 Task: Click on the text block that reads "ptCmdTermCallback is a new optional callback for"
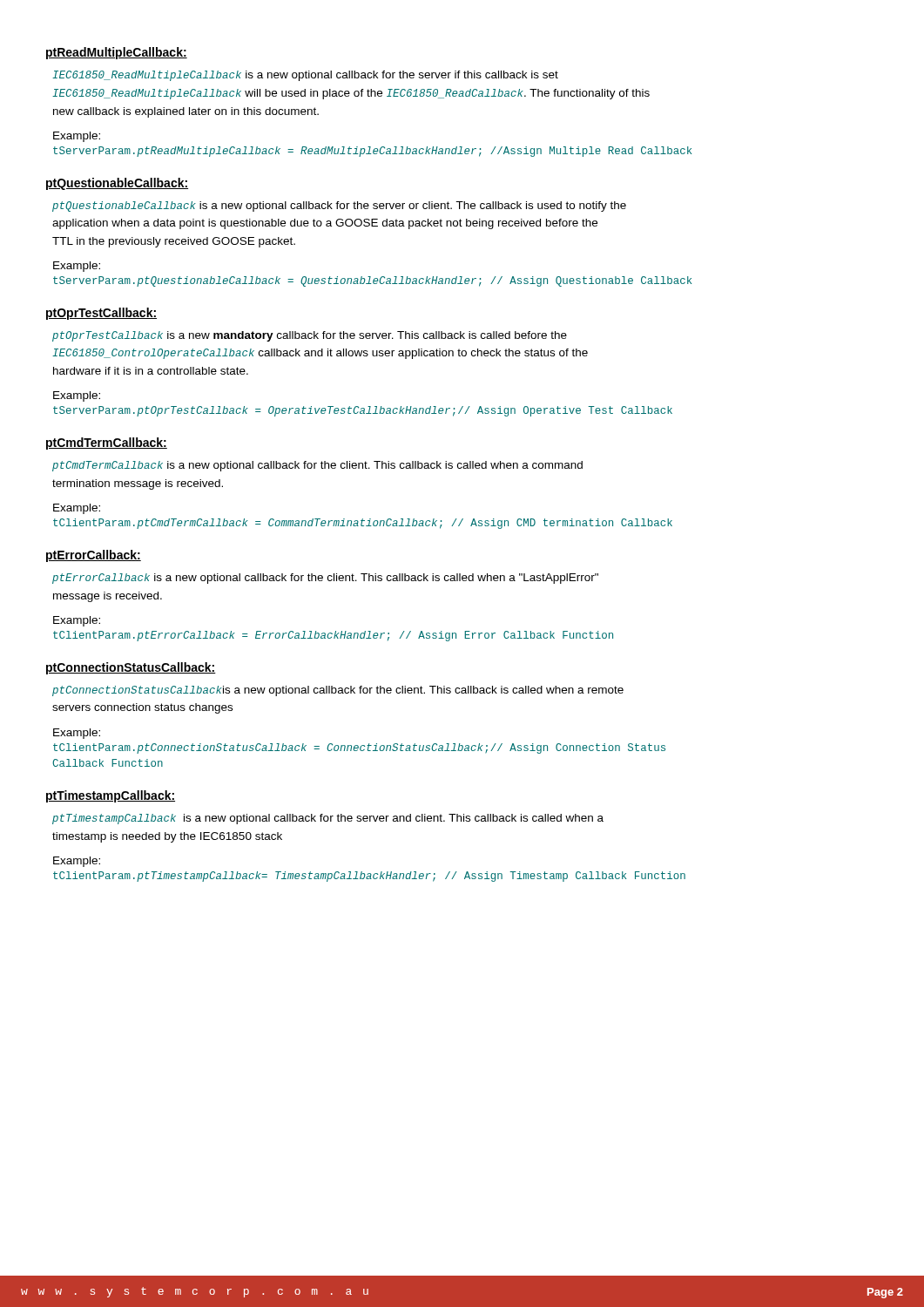click(318, 474)
